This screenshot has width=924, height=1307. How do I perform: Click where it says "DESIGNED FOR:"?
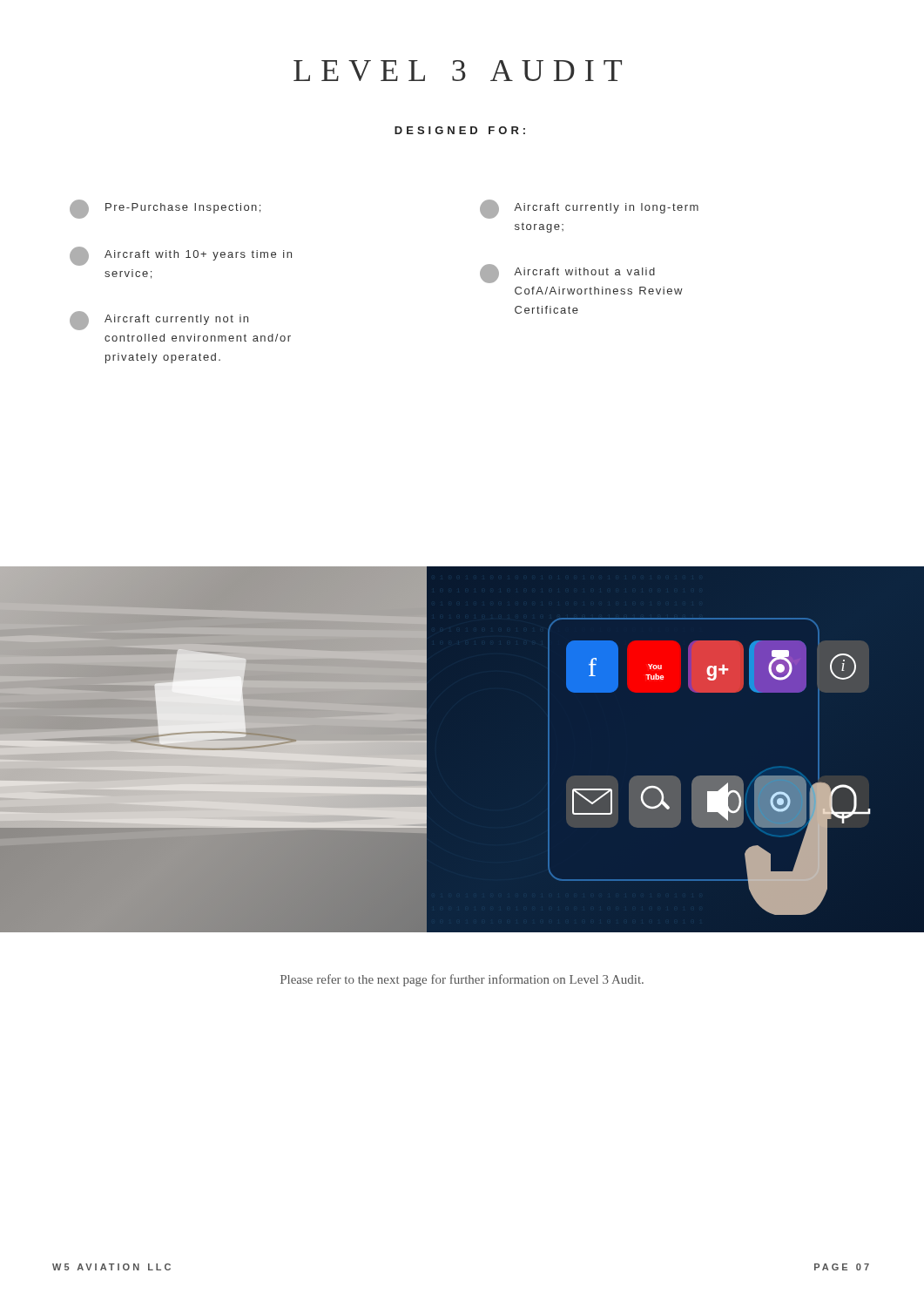pos(462,130)
